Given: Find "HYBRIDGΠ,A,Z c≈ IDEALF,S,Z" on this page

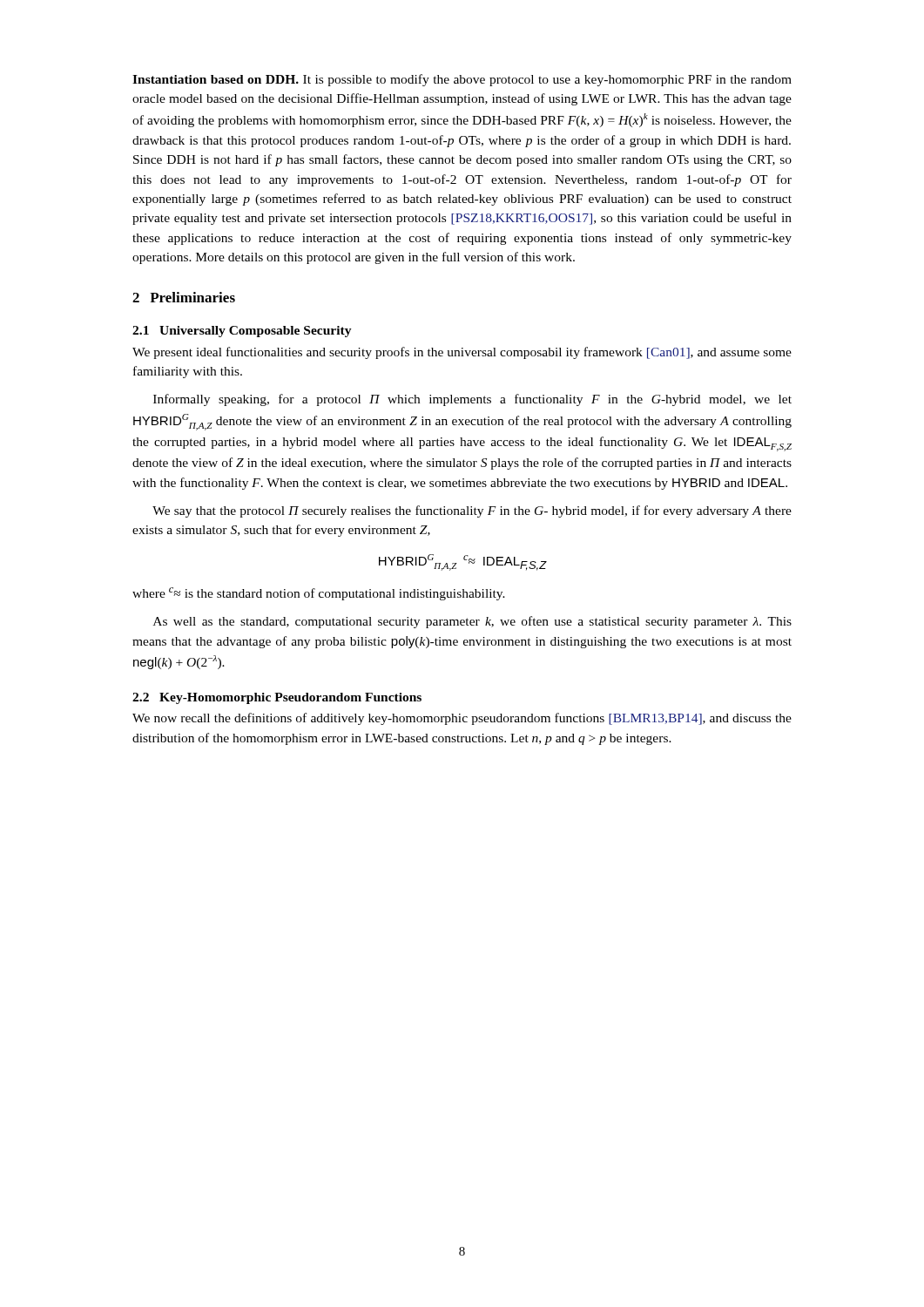Looking at the screenshot, I should click(x=462, y=561).
